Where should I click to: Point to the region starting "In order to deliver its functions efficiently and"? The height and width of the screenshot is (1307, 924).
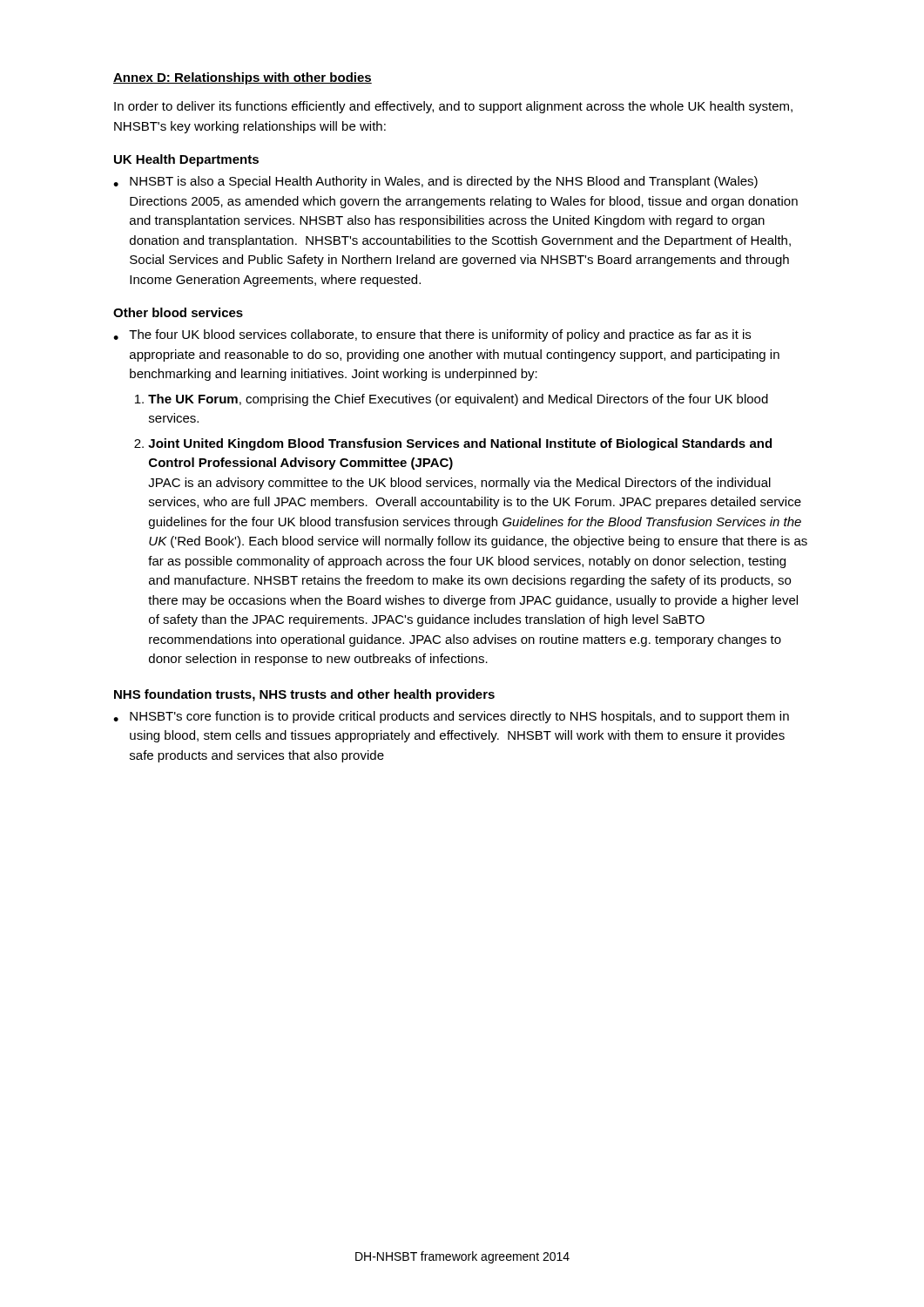click(453, 116)
